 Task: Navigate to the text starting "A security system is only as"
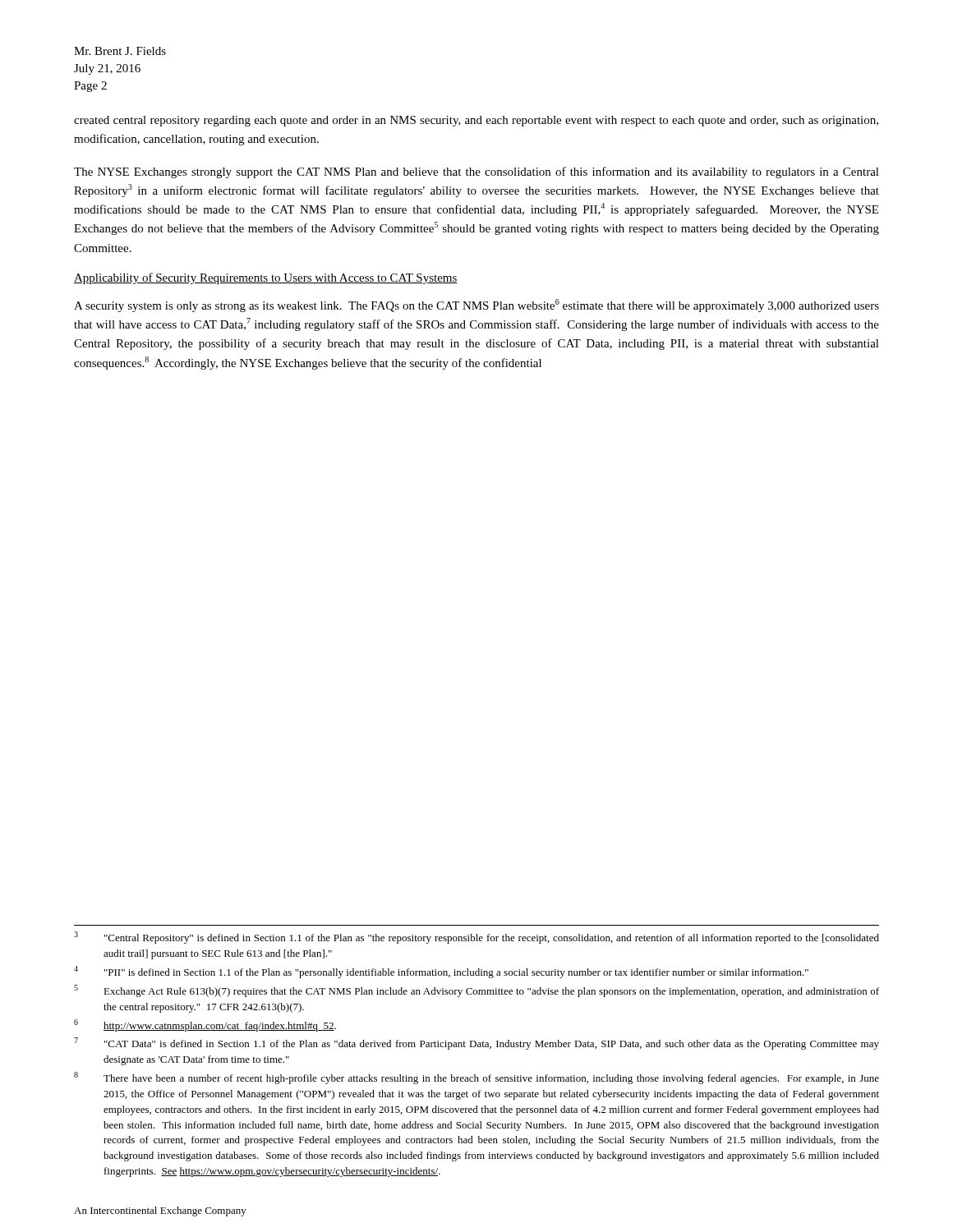[476, 333]
